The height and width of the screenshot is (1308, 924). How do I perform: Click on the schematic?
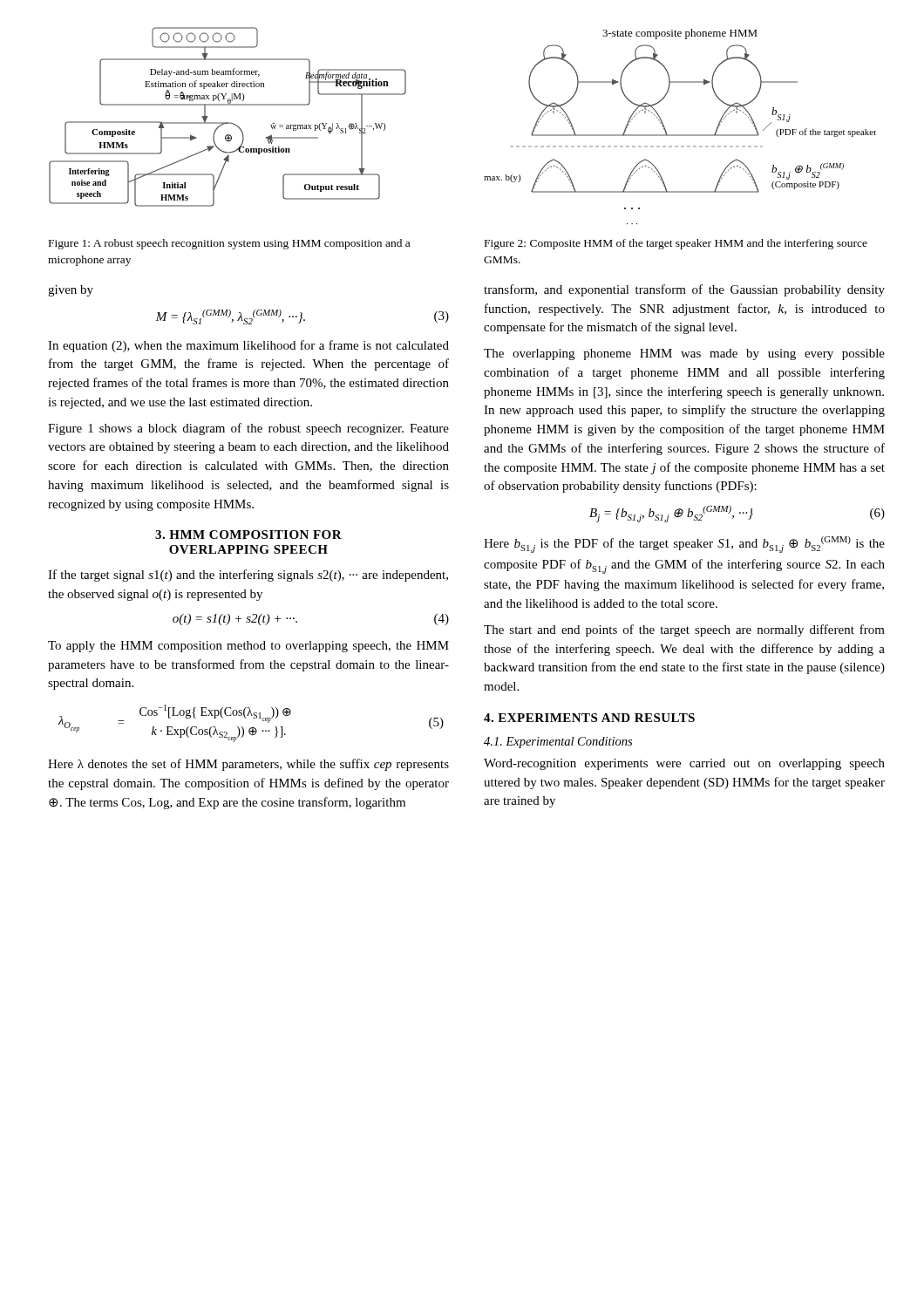pos(680,128)
